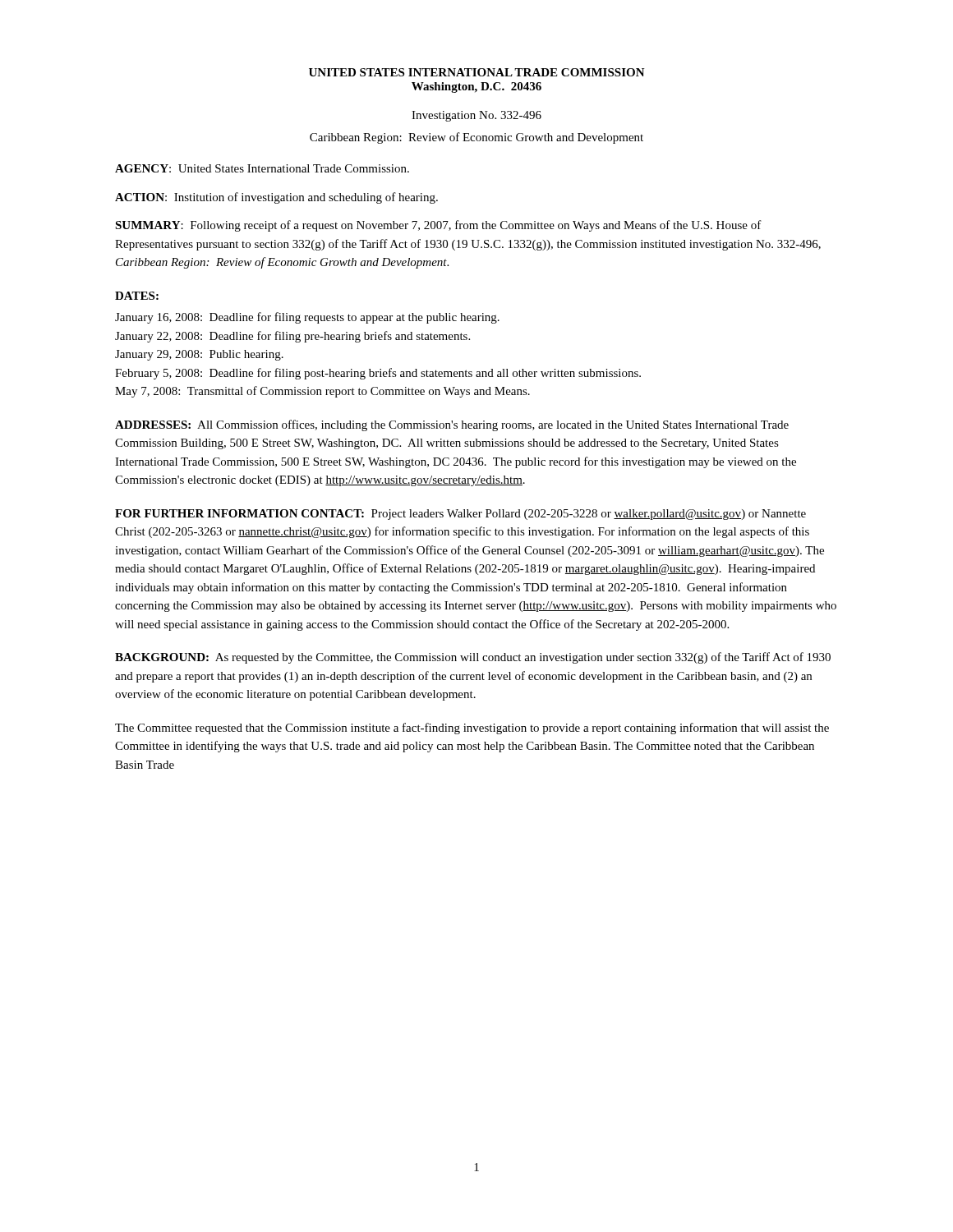The image size is (953, 1232).
Task: Find "January 29, 2008: Public hearing." on this page
Action: point(199,354)
